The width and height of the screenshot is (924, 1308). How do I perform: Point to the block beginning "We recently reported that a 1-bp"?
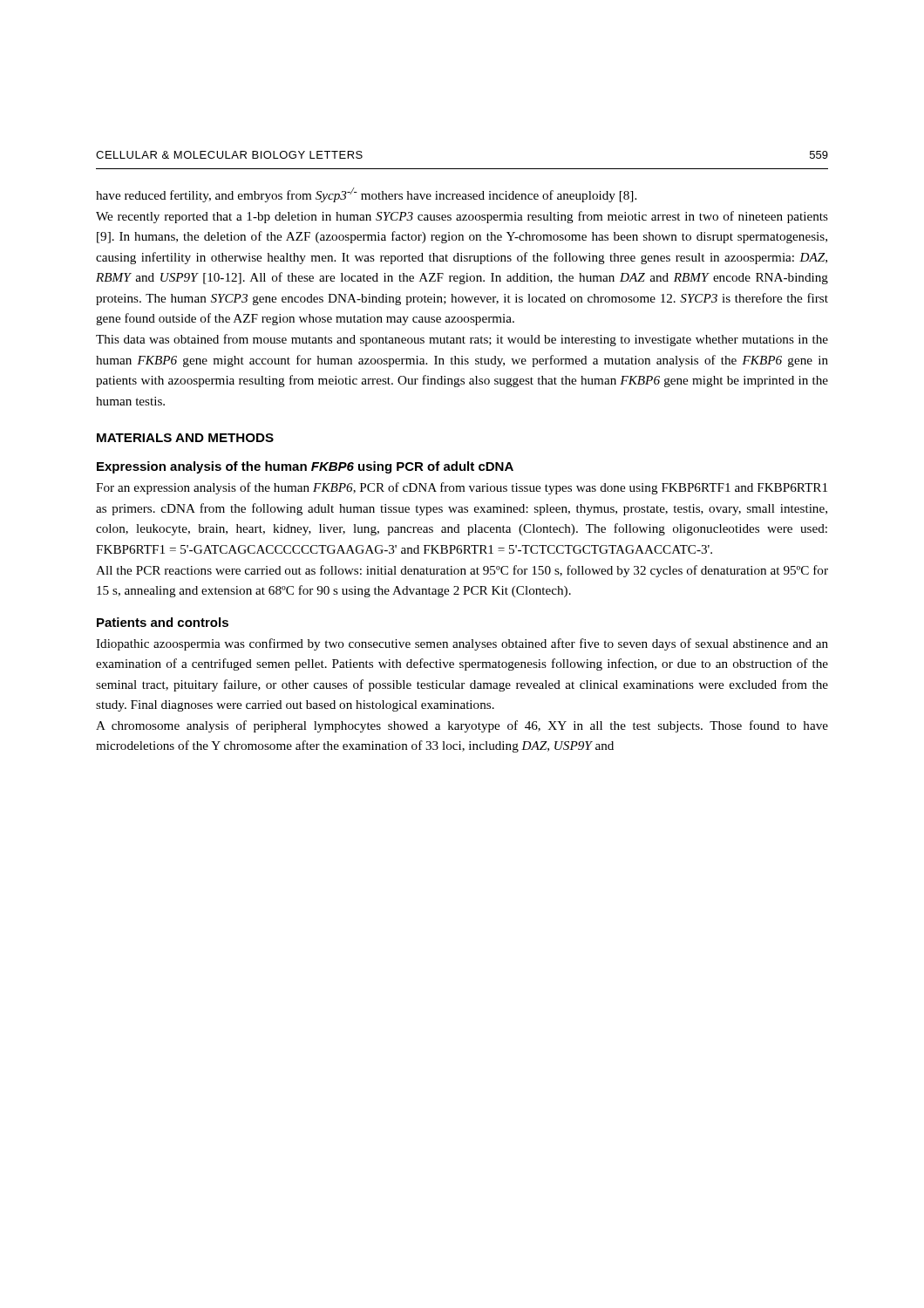tap(462, 267)
